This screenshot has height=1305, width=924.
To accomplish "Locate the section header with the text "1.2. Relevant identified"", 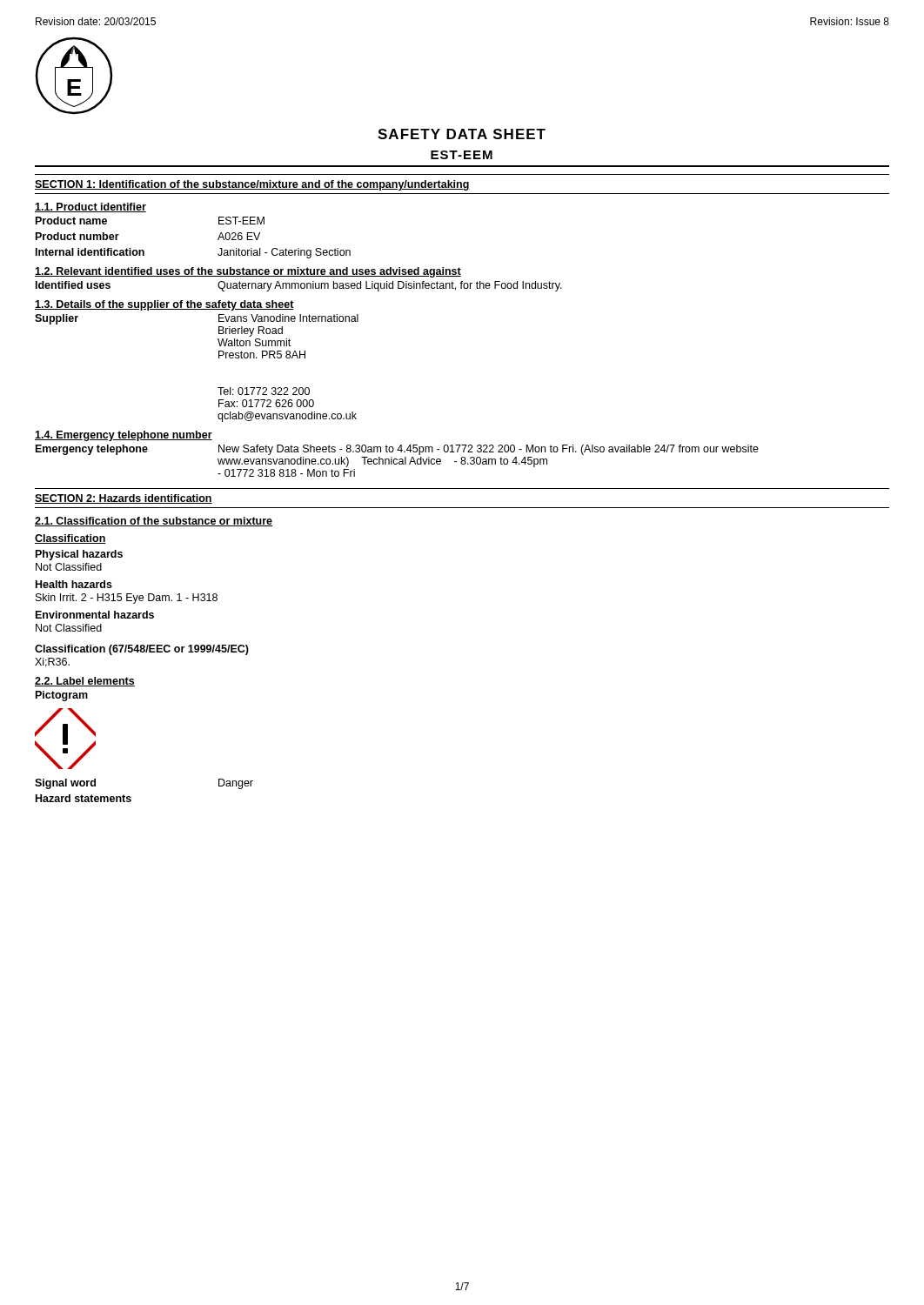I will (248, 271).
